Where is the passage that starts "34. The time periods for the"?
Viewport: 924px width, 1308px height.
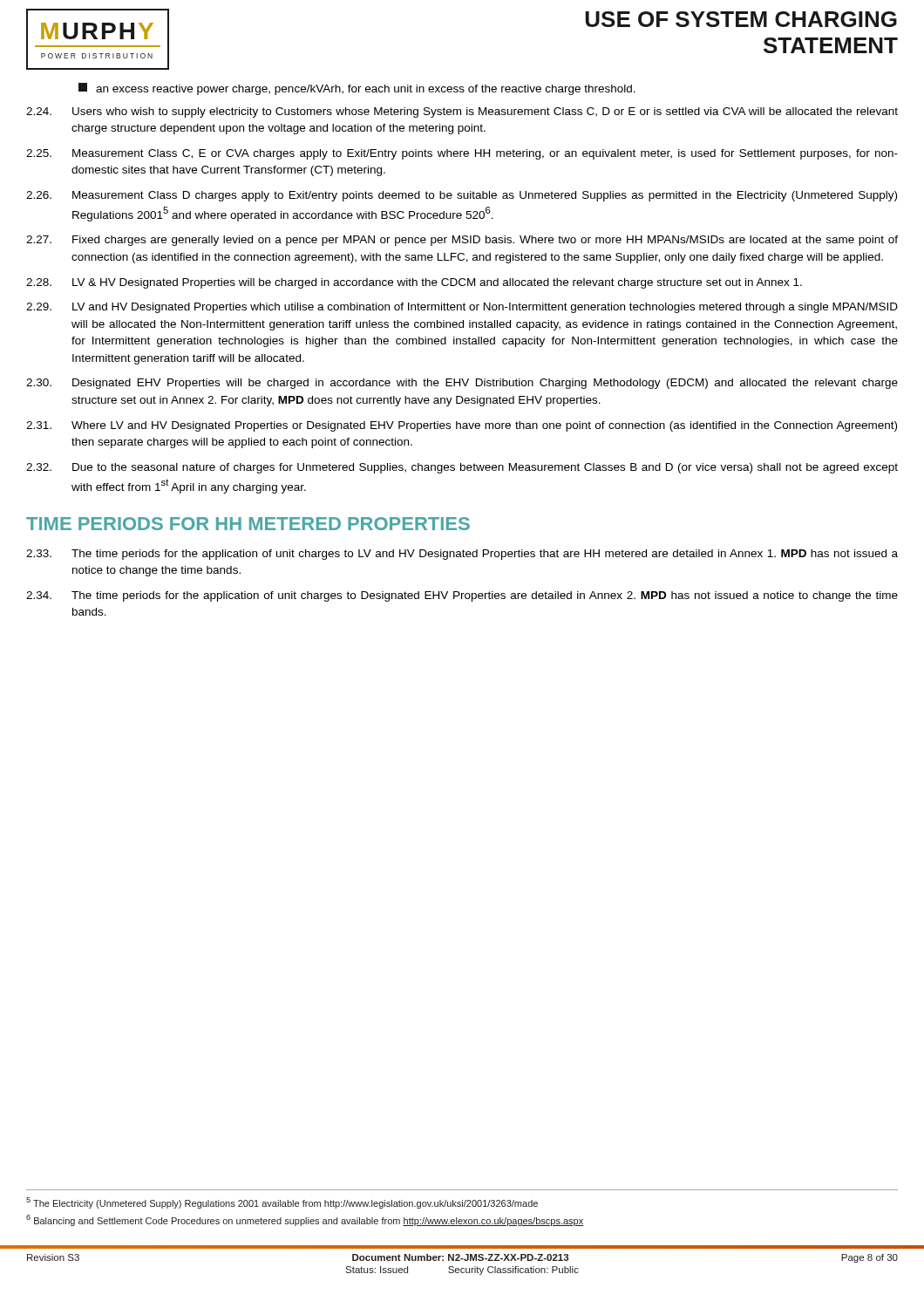coord(462,604)
